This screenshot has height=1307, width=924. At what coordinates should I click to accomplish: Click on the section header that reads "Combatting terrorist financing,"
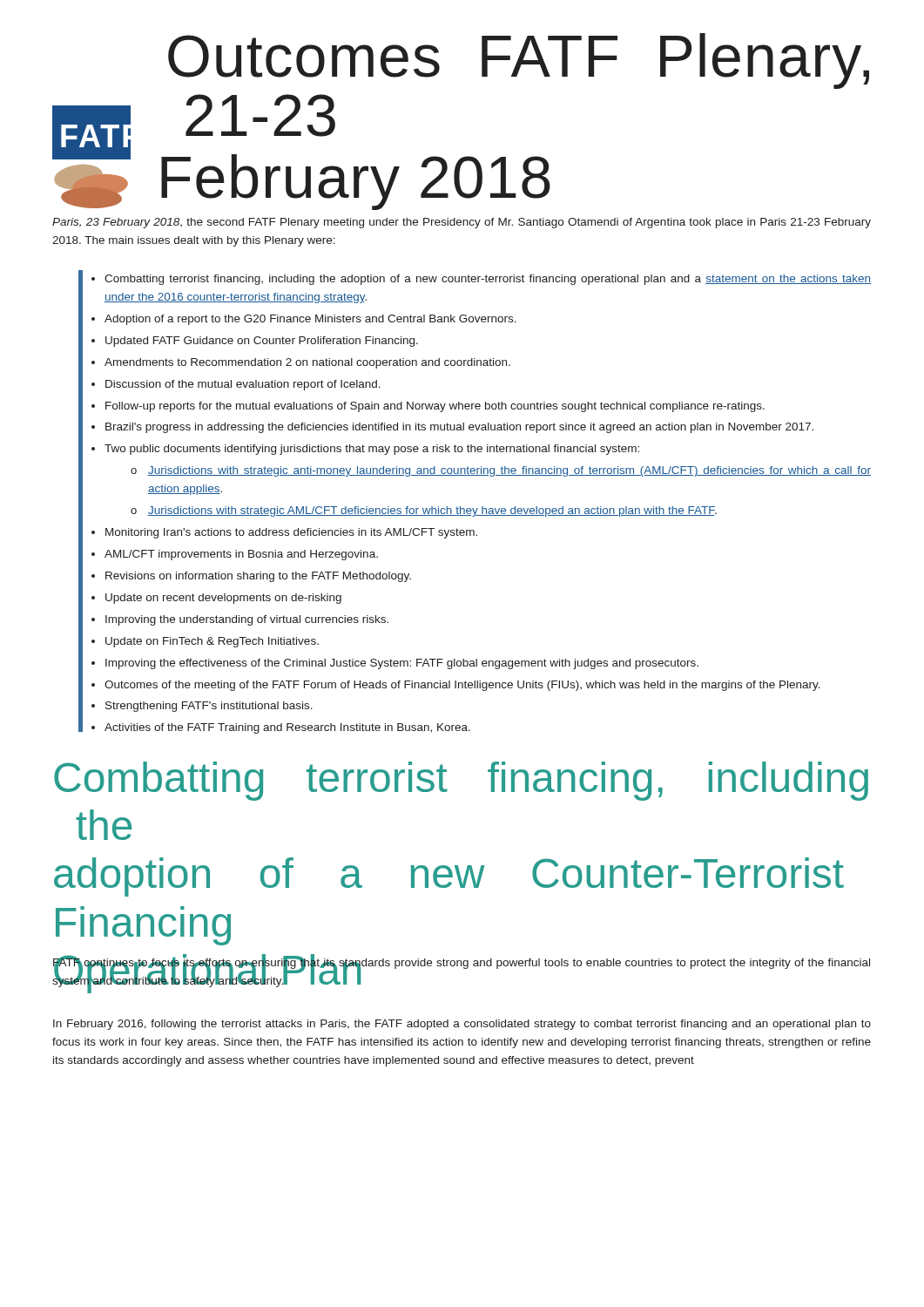click(462, 874)
